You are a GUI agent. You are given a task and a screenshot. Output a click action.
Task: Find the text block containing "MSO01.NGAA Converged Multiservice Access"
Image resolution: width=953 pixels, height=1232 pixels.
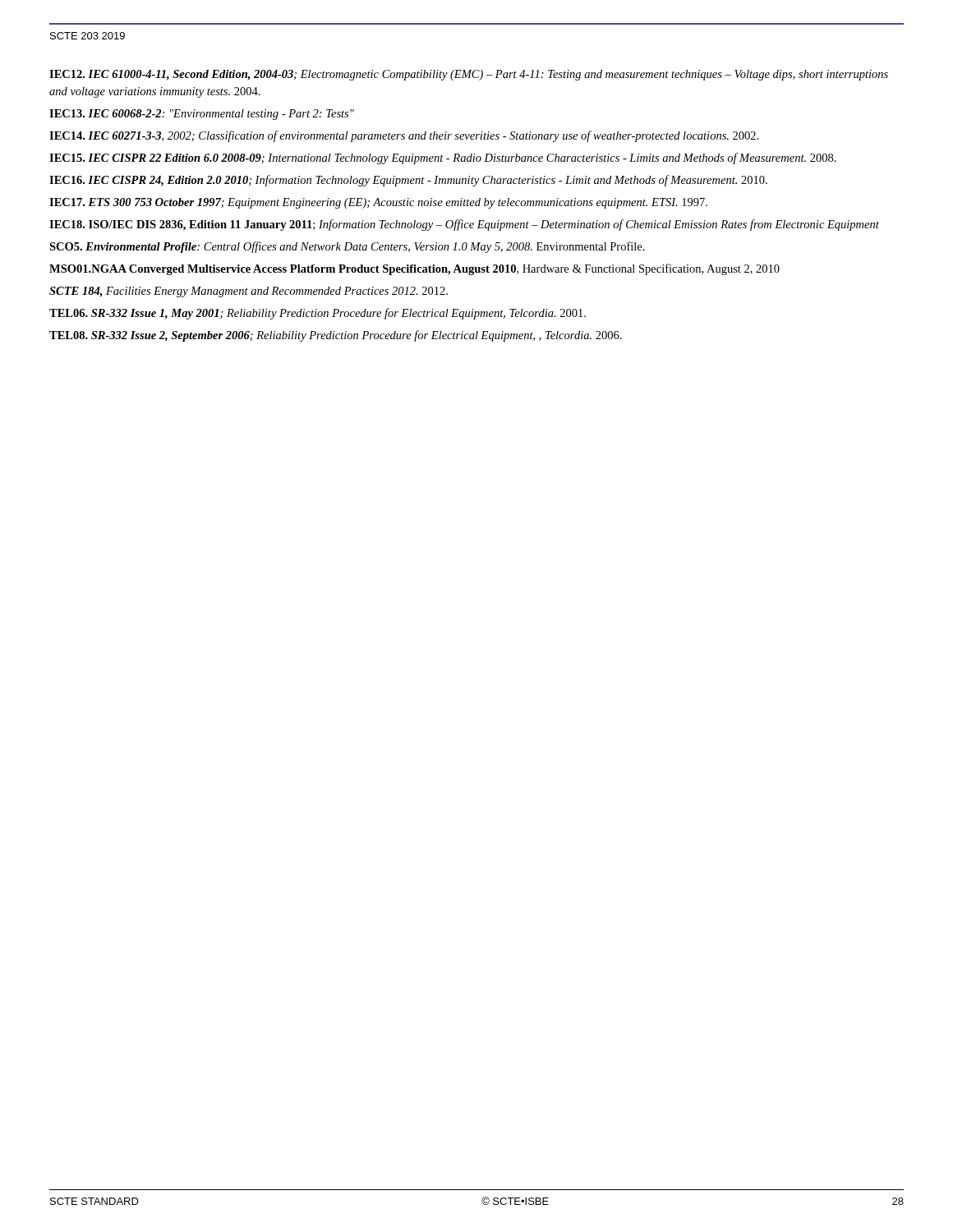(476, 269)
